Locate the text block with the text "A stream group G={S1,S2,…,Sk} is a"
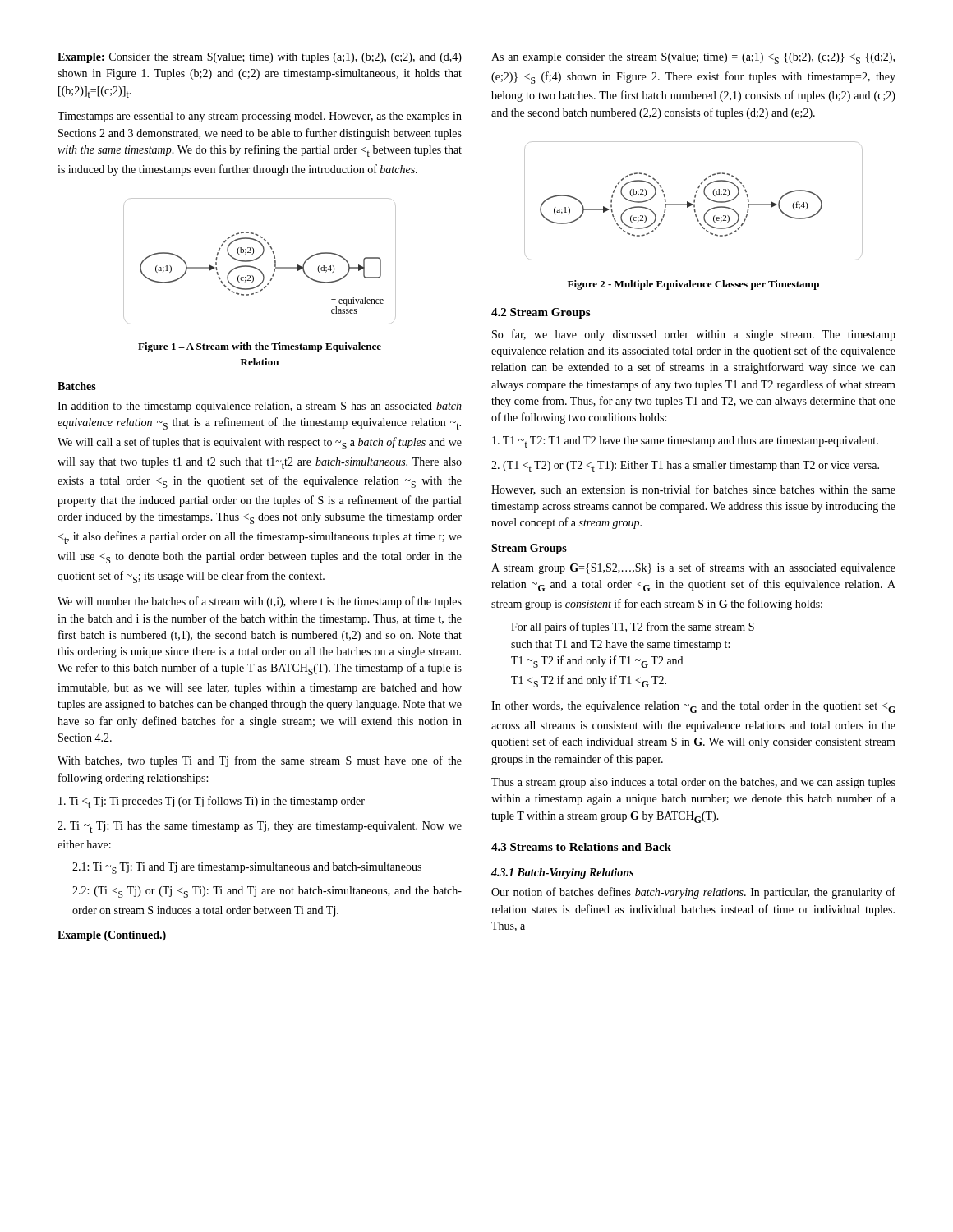The image size is (953, 1232). 693,587
